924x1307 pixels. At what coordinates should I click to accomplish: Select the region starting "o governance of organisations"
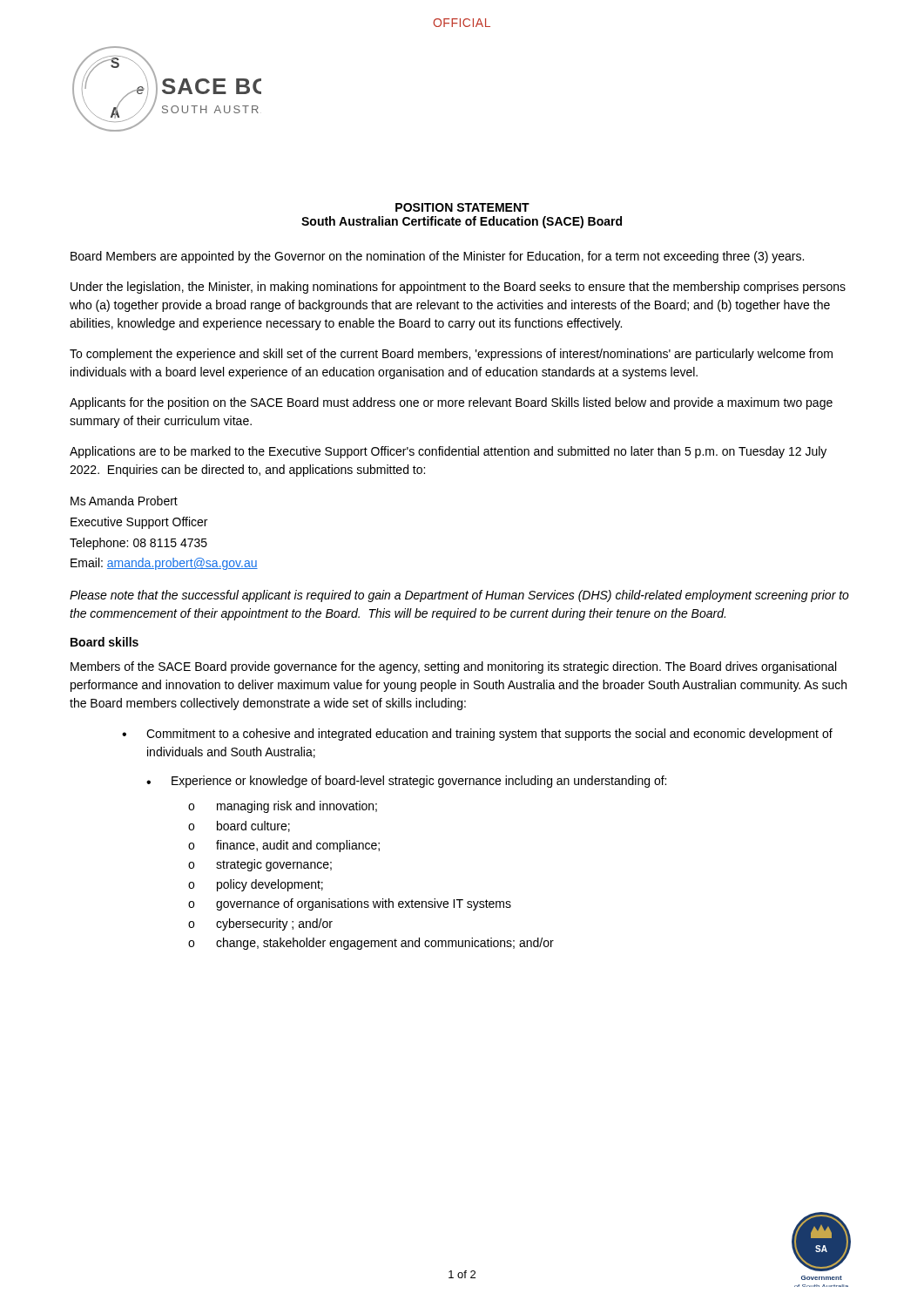coord(362,904)
